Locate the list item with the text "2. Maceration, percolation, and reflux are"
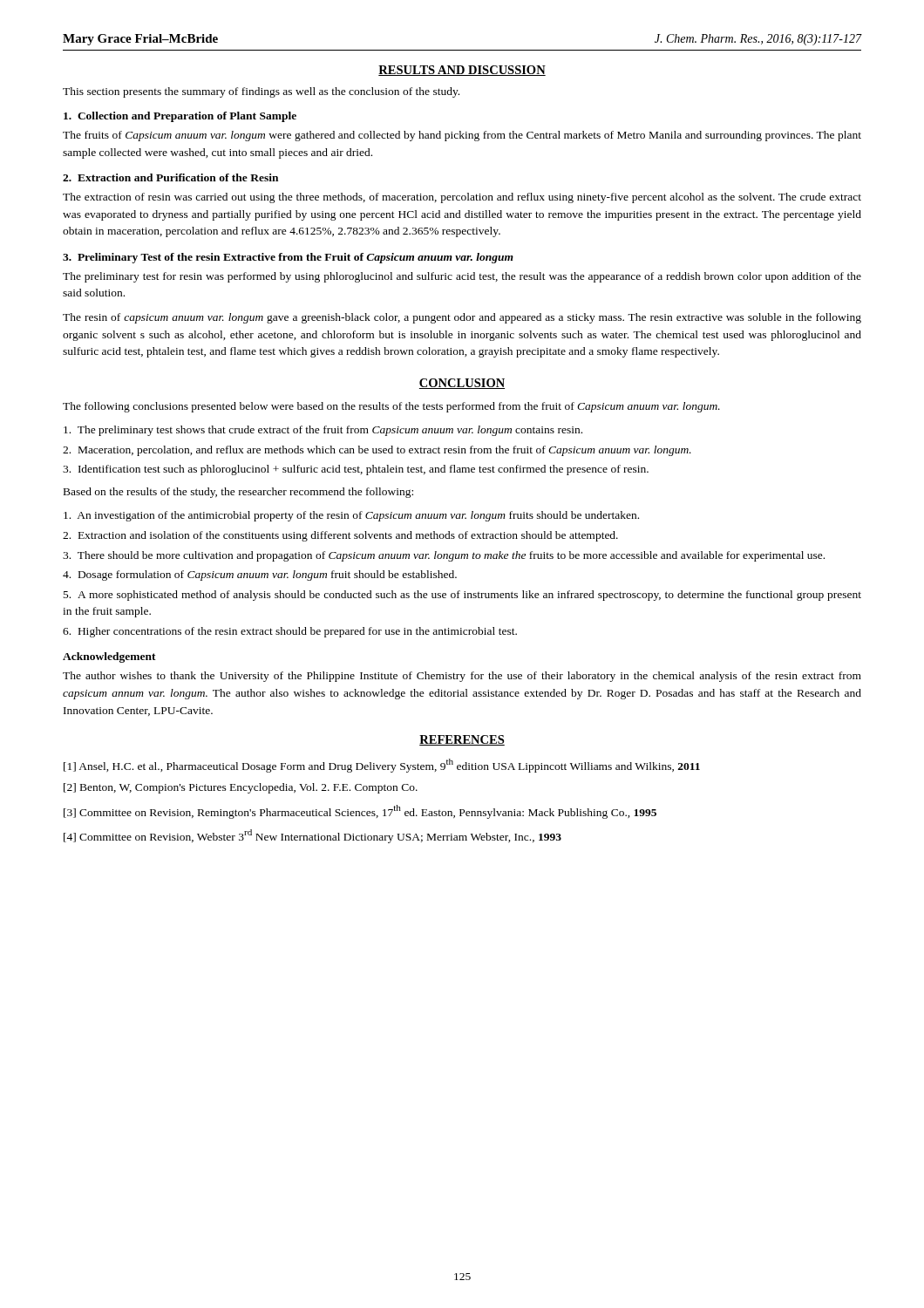Image resolution: width=924 pixels, height=1308 pixels. pyautogui.click(x=377, y=449)
